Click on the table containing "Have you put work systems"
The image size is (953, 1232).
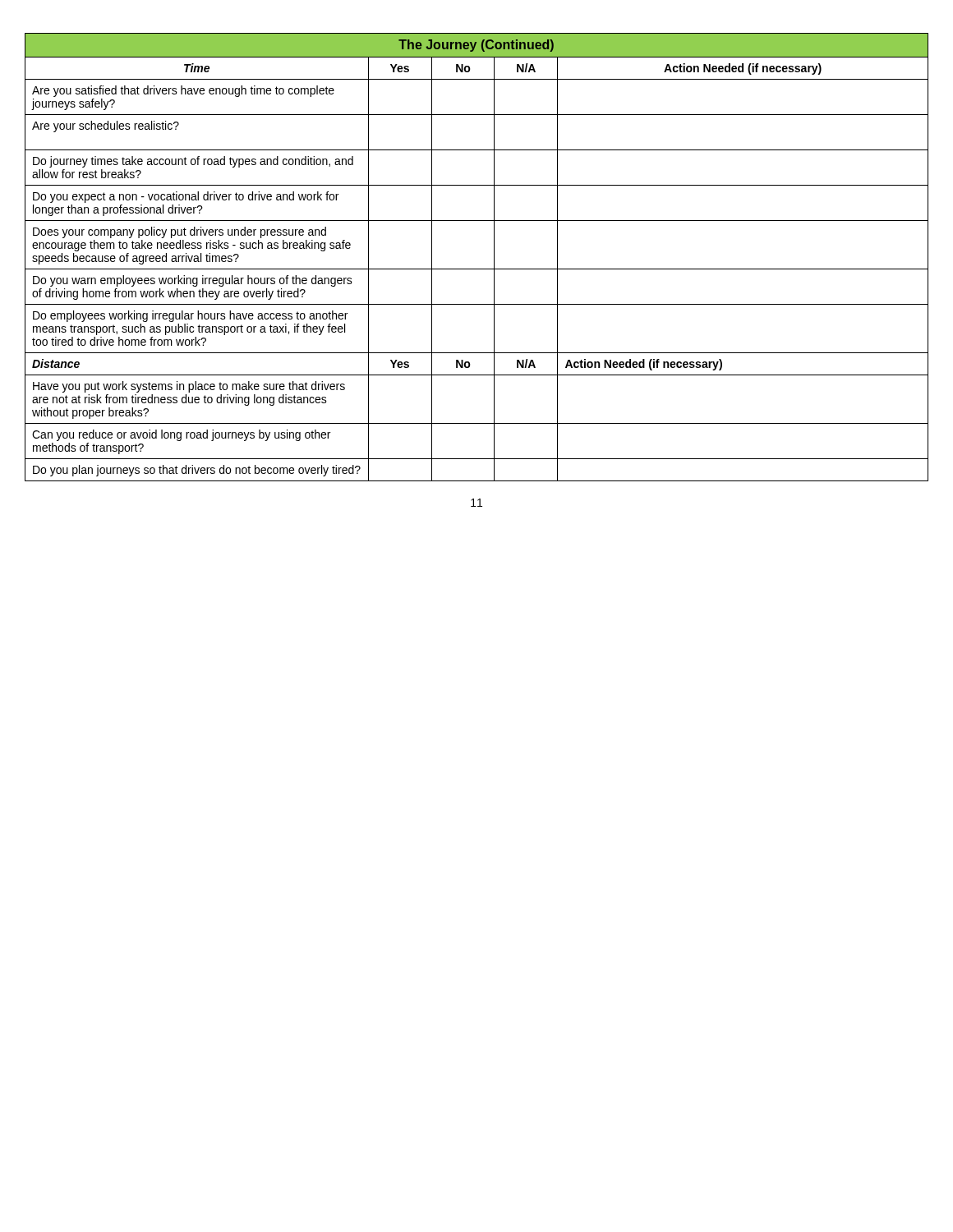click(x=476, y=257)
